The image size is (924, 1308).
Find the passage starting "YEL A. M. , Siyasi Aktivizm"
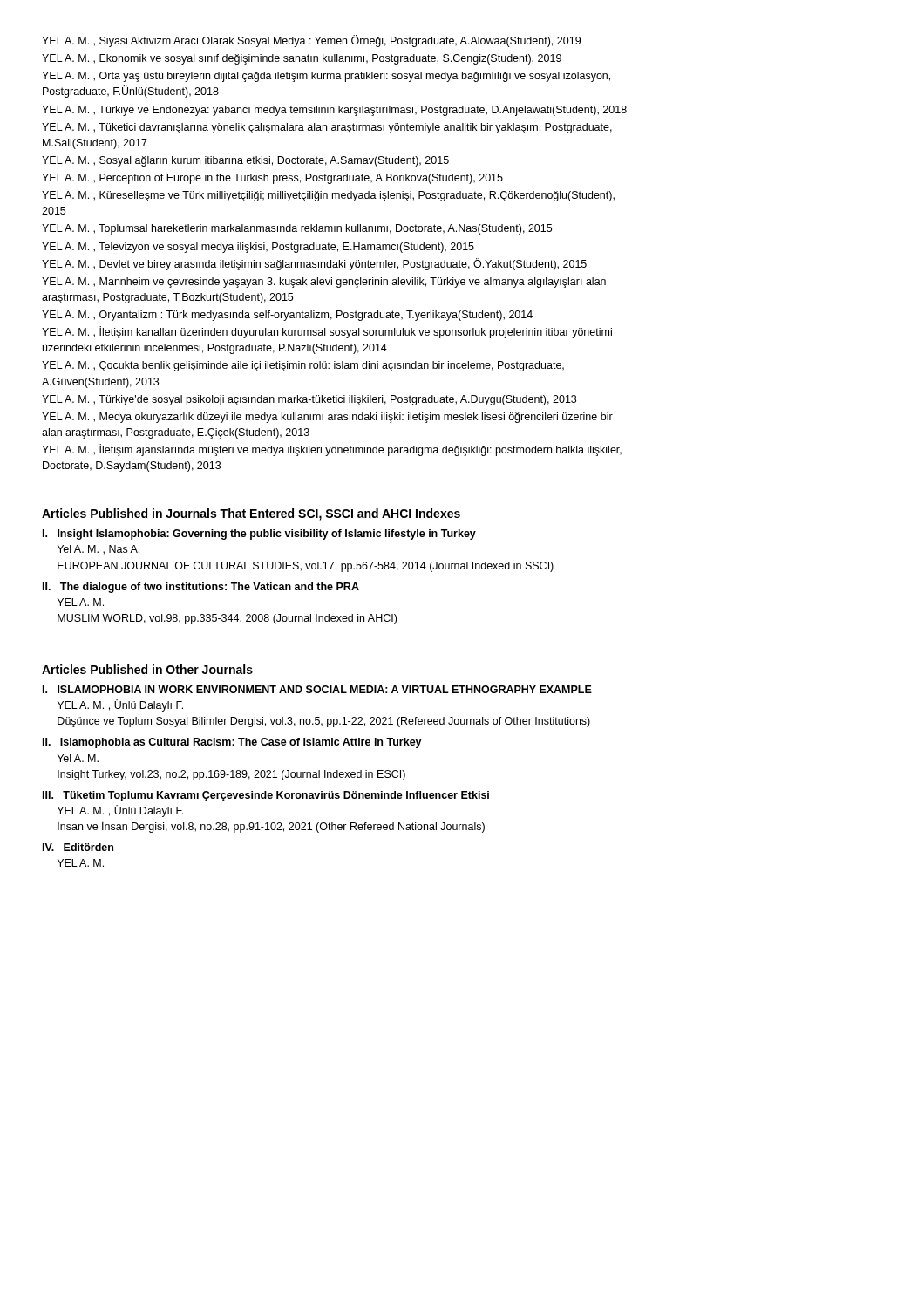click(x=311, y=41)
